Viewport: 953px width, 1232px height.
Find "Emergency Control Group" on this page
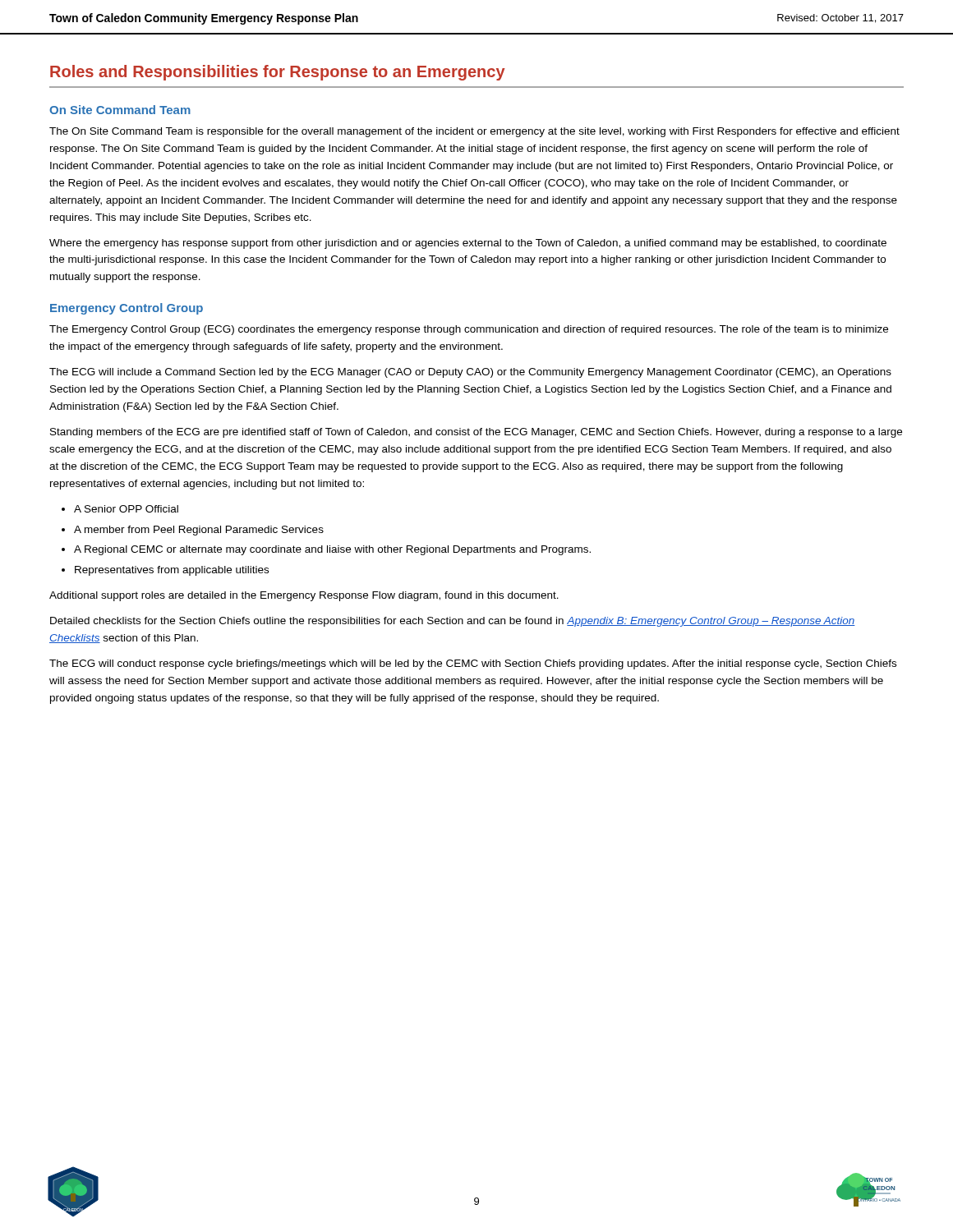[126, 308]
